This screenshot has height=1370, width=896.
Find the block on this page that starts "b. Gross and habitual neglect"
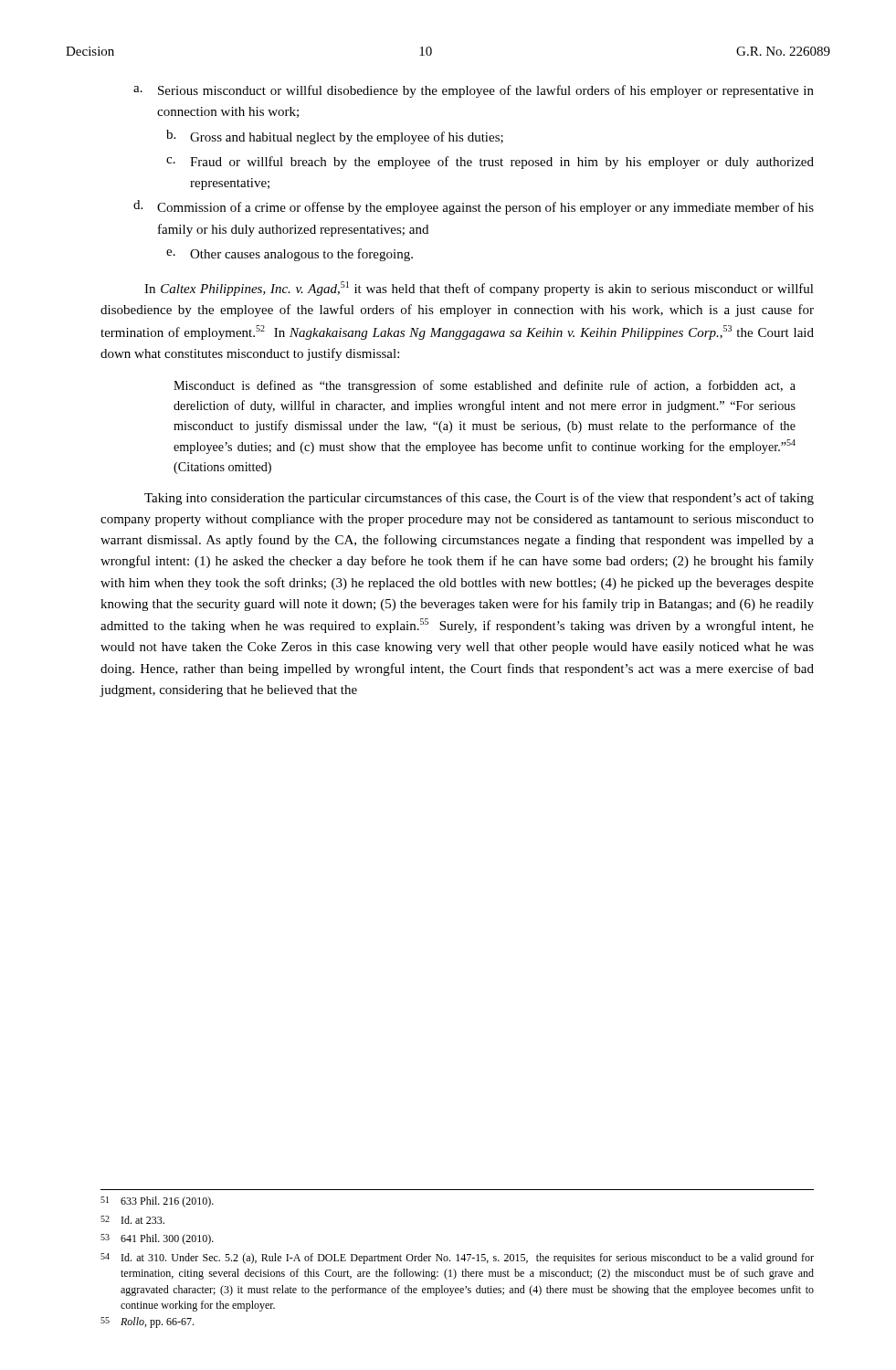click(490, 137)
